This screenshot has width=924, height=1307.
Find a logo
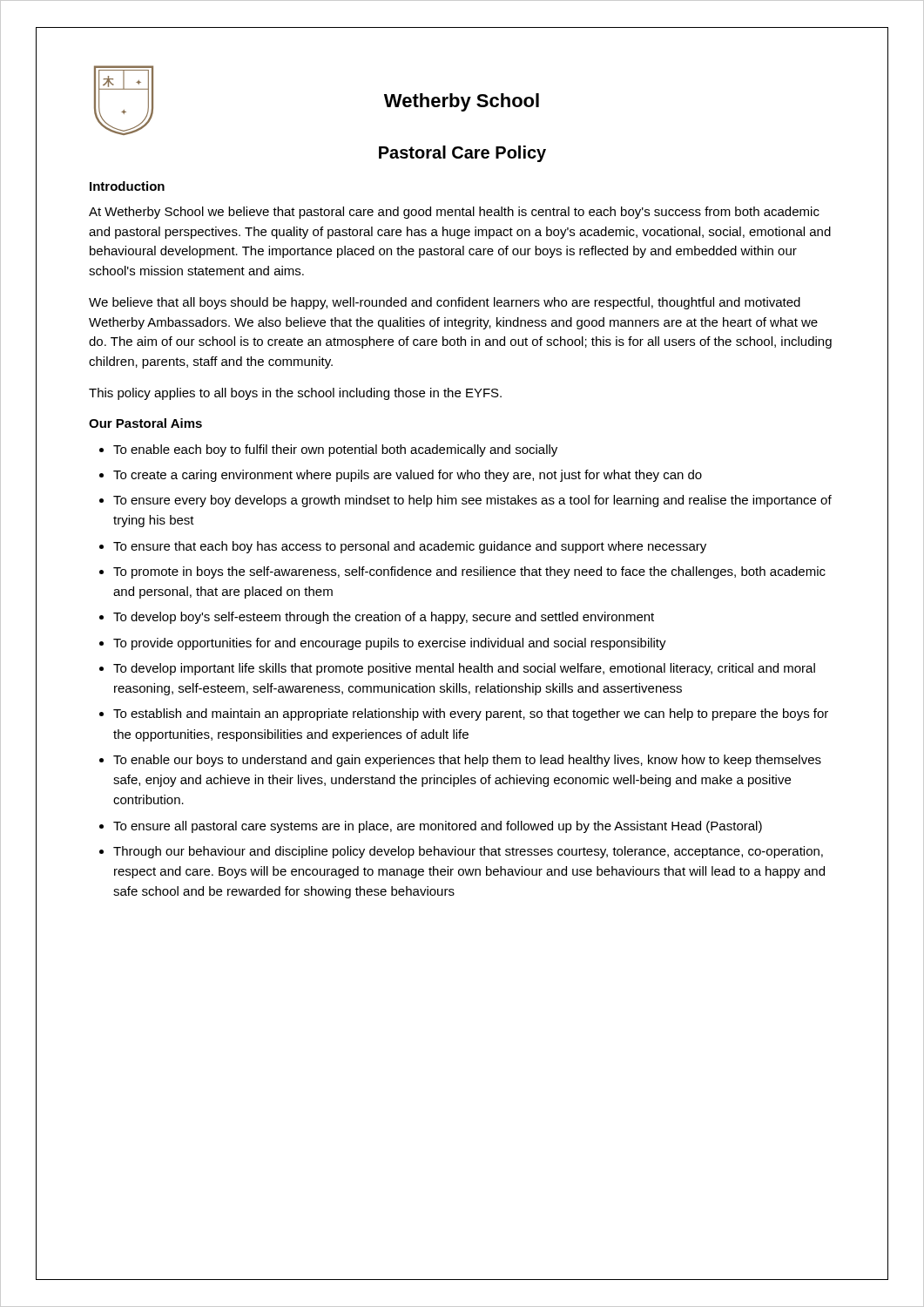click(124, 101)
